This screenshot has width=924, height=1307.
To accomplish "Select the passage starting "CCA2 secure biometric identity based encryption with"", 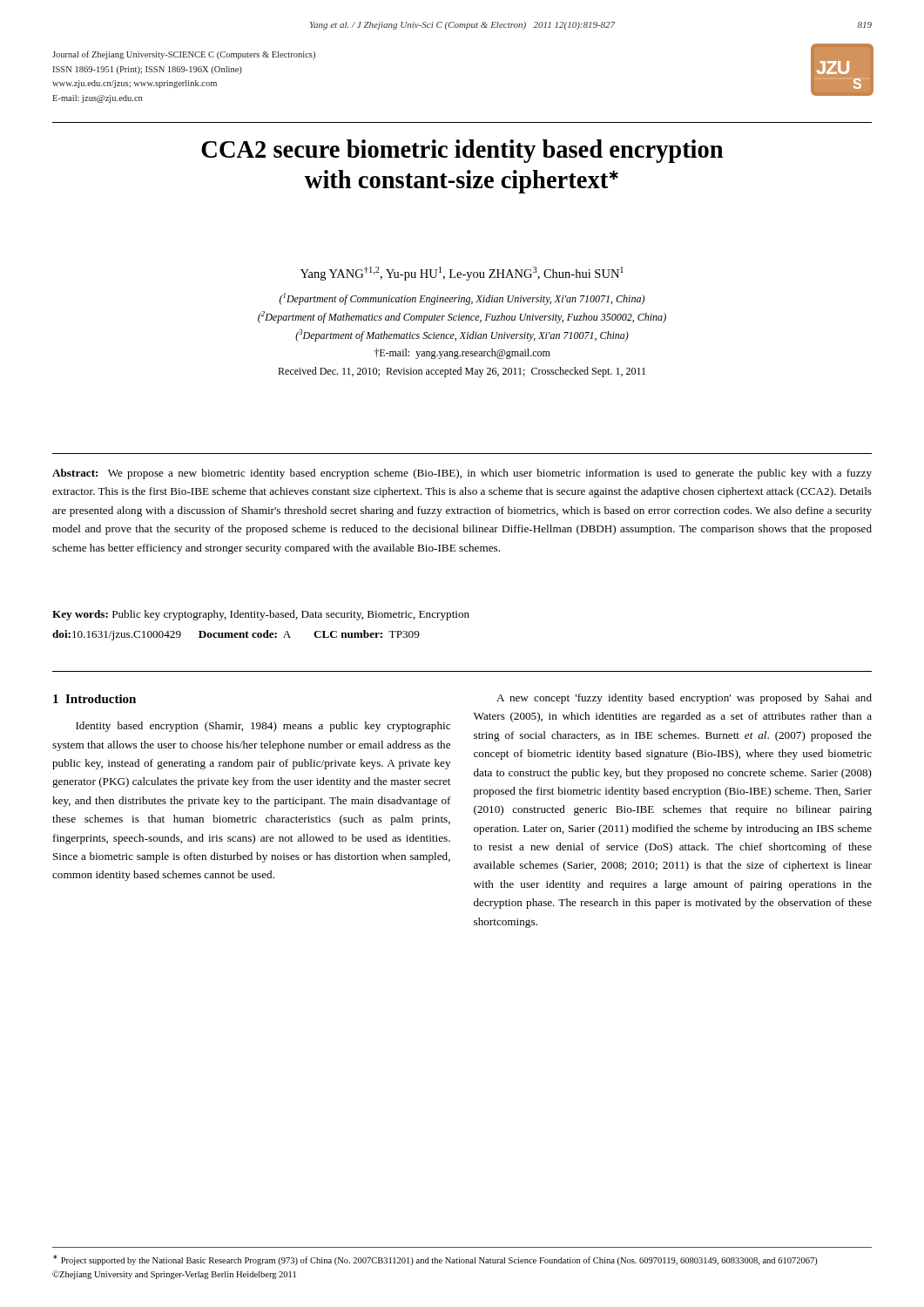I will [462, 165].
